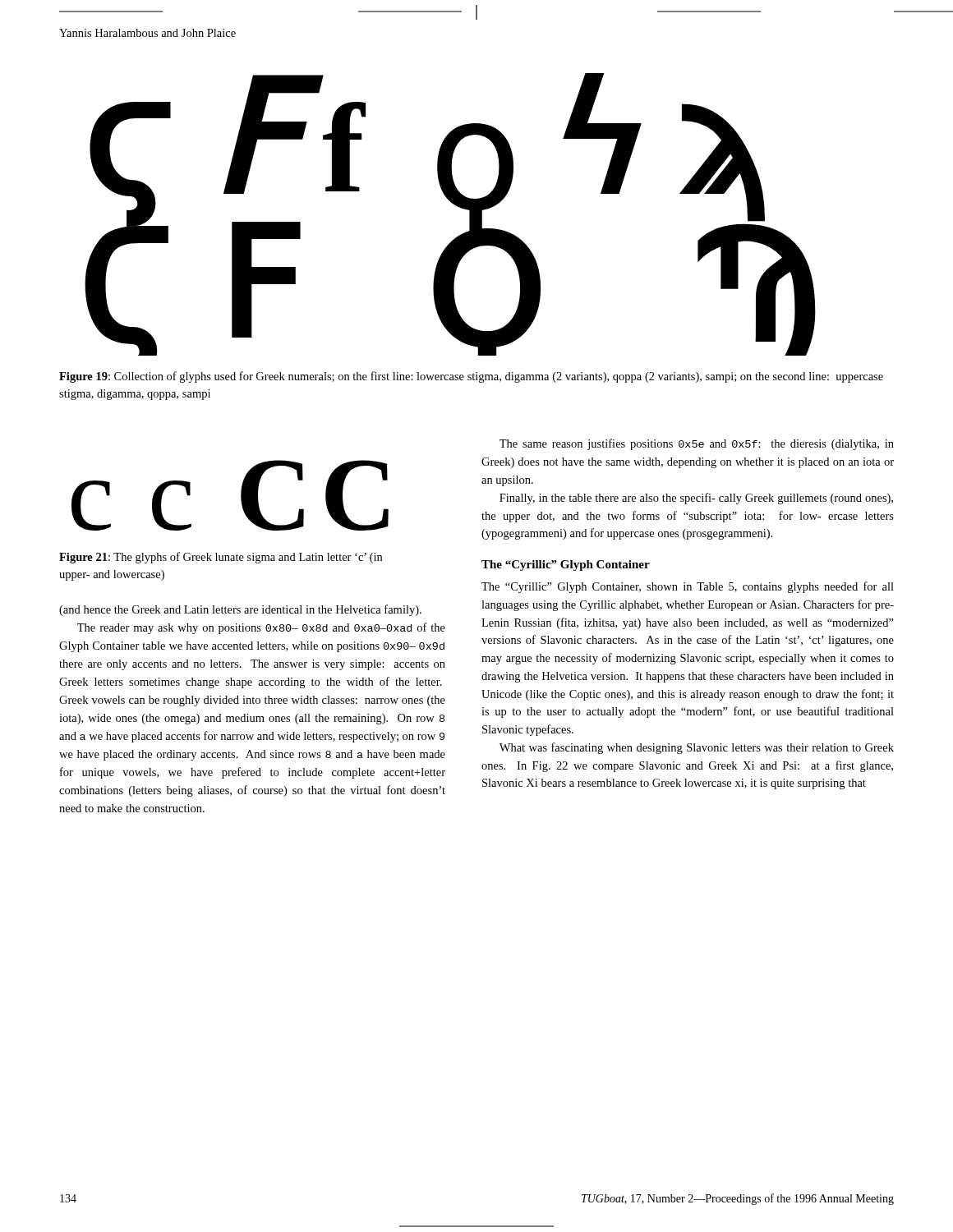Find the text block that reads "The “Cyrillic” Glyph Container, shown in Table"
Image resolution: width=953 pixels, height=1232 pixels.
tap(688, 685)
